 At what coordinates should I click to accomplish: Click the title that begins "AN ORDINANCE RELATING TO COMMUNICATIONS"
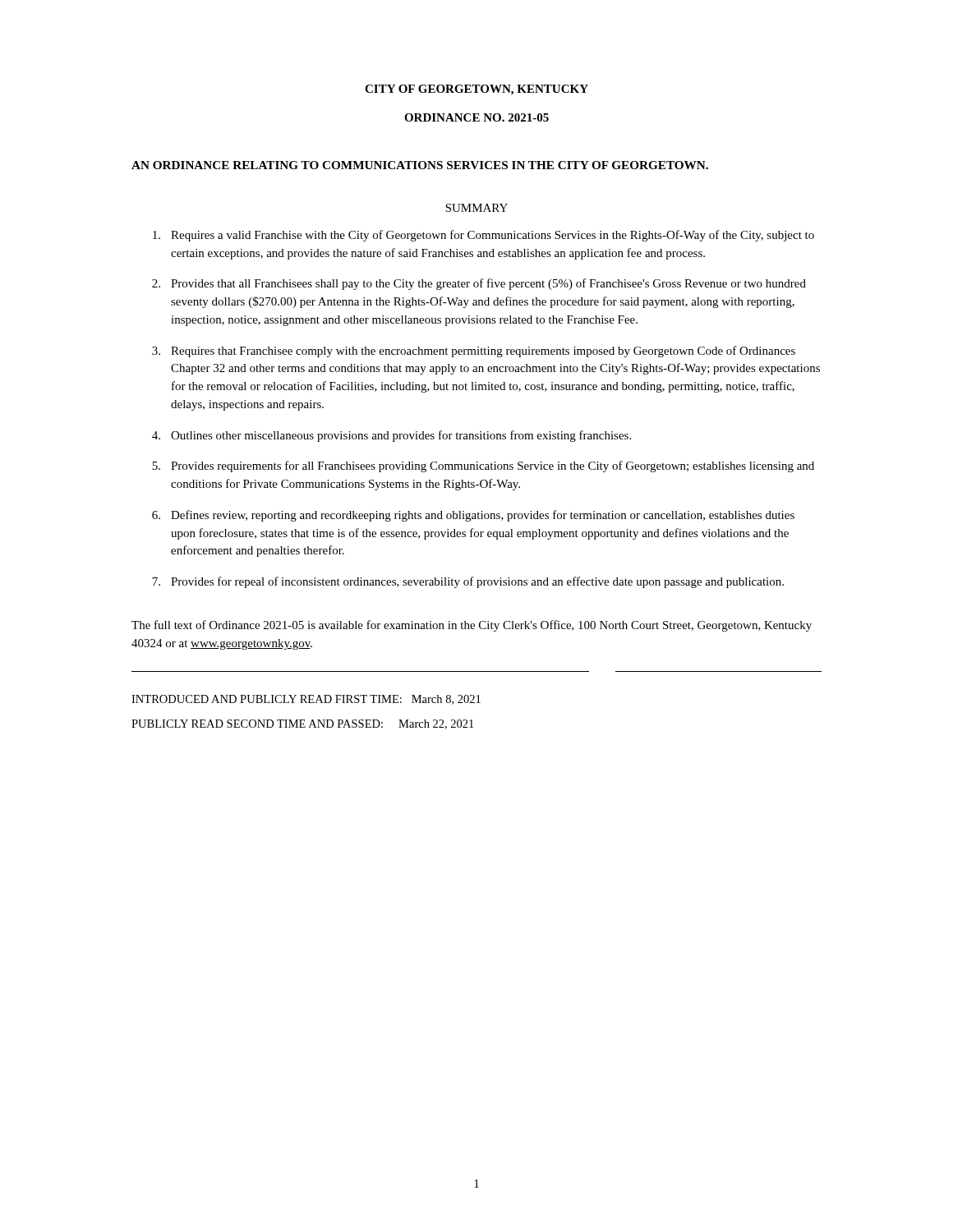(420, 165)
